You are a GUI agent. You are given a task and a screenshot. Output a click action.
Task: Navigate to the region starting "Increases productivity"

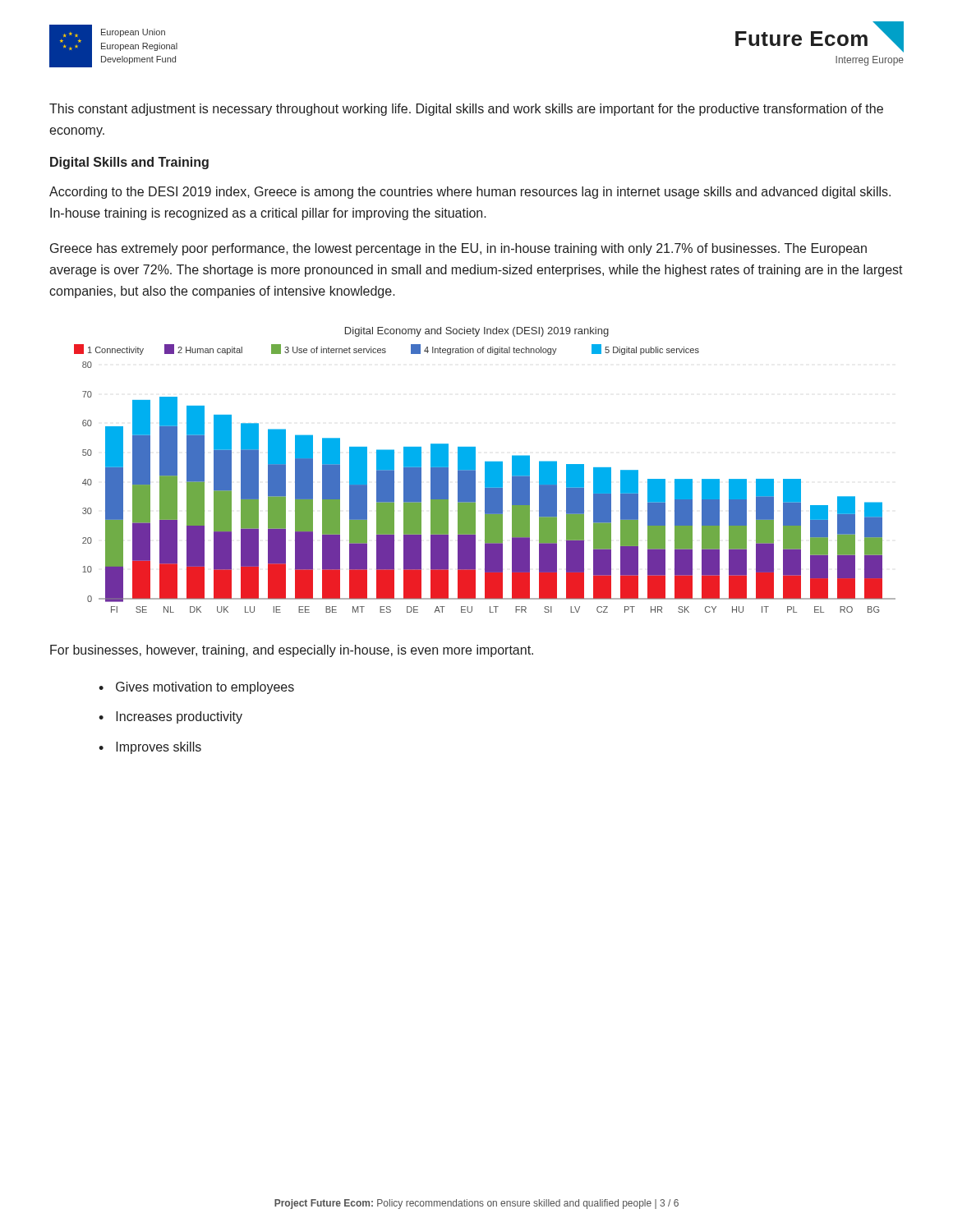click(x=179, y=717)
